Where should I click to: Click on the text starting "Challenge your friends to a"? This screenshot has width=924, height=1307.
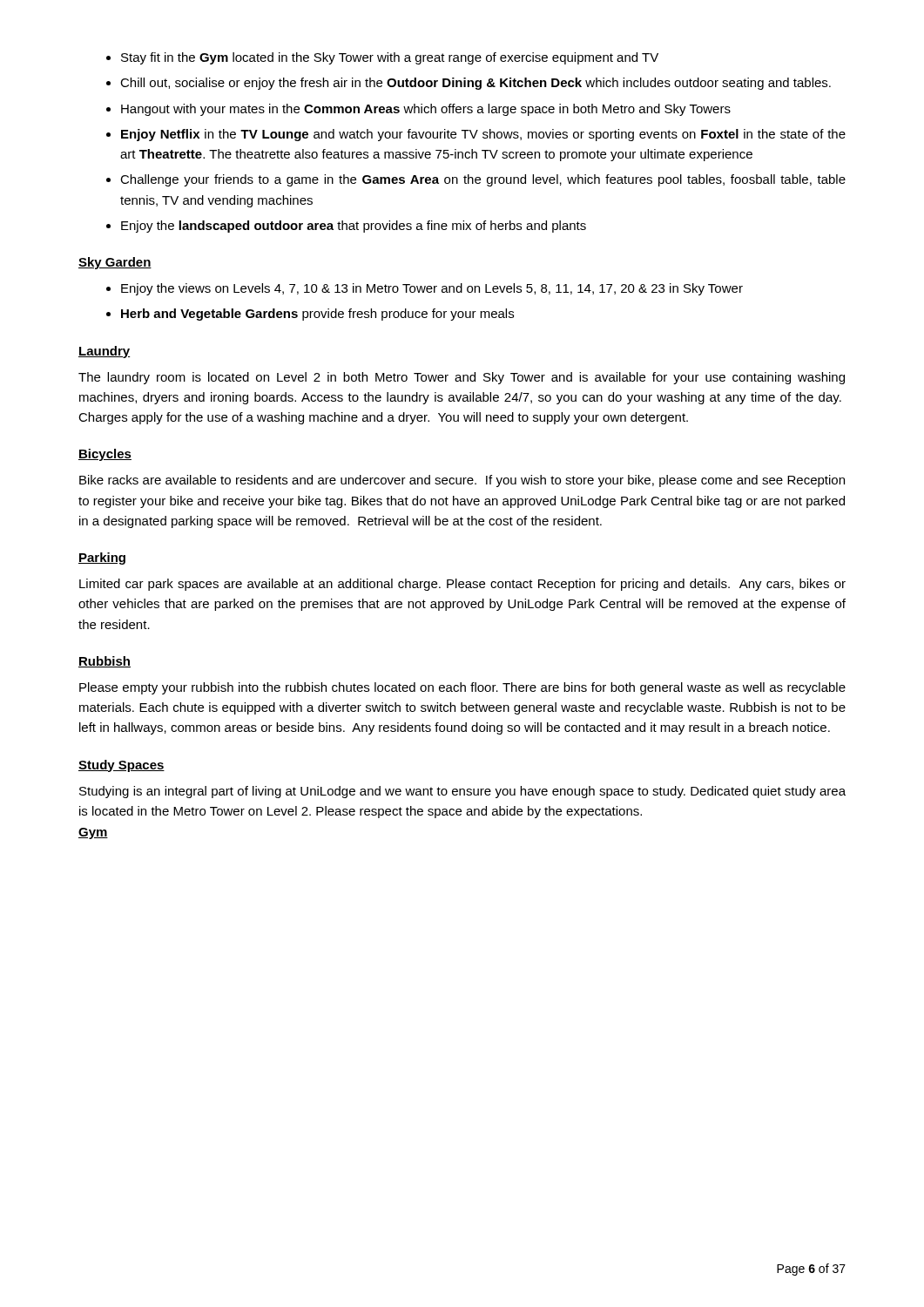[483, 189]
